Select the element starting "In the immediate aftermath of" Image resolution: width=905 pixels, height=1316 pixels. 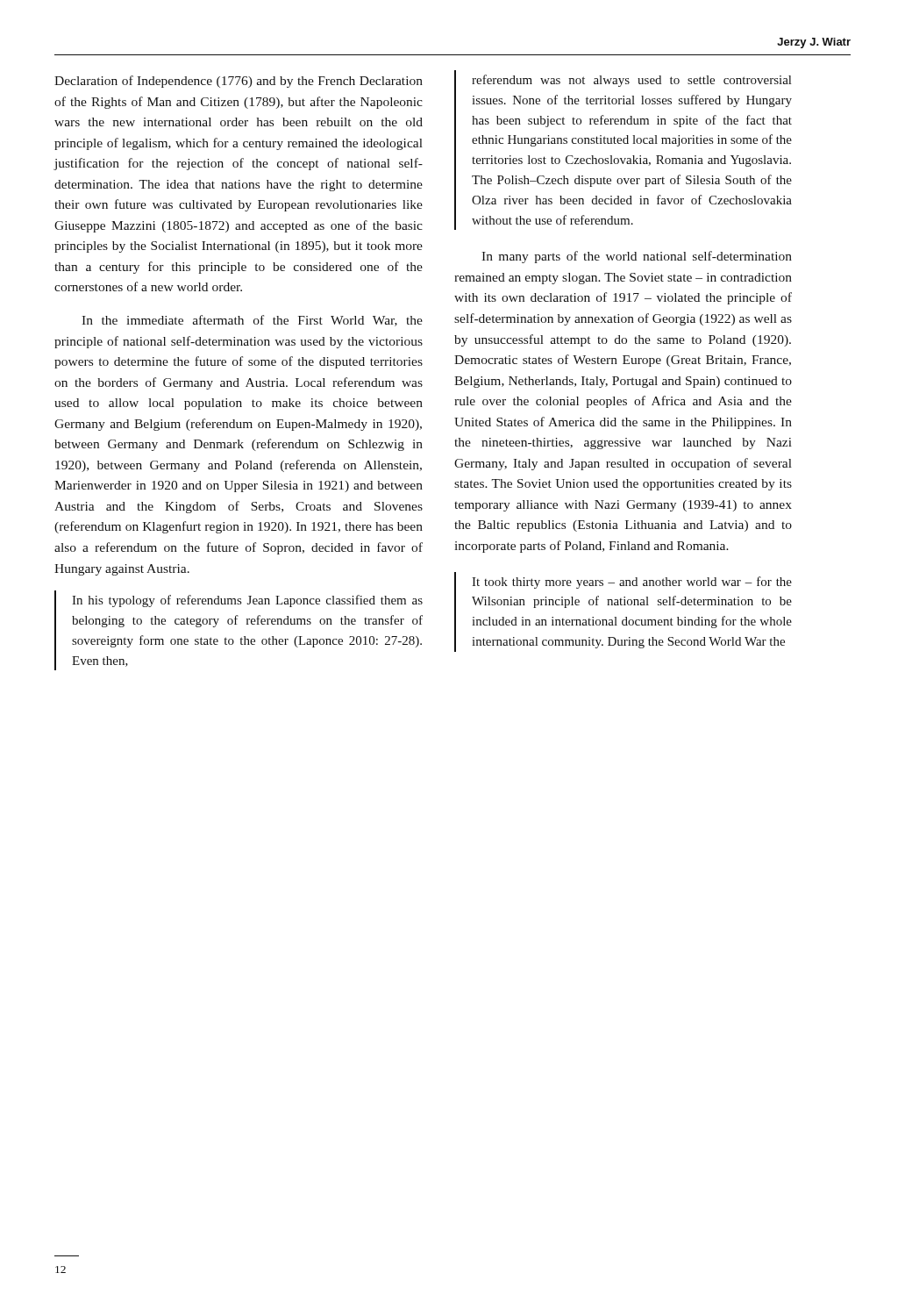tap(239, 444)
